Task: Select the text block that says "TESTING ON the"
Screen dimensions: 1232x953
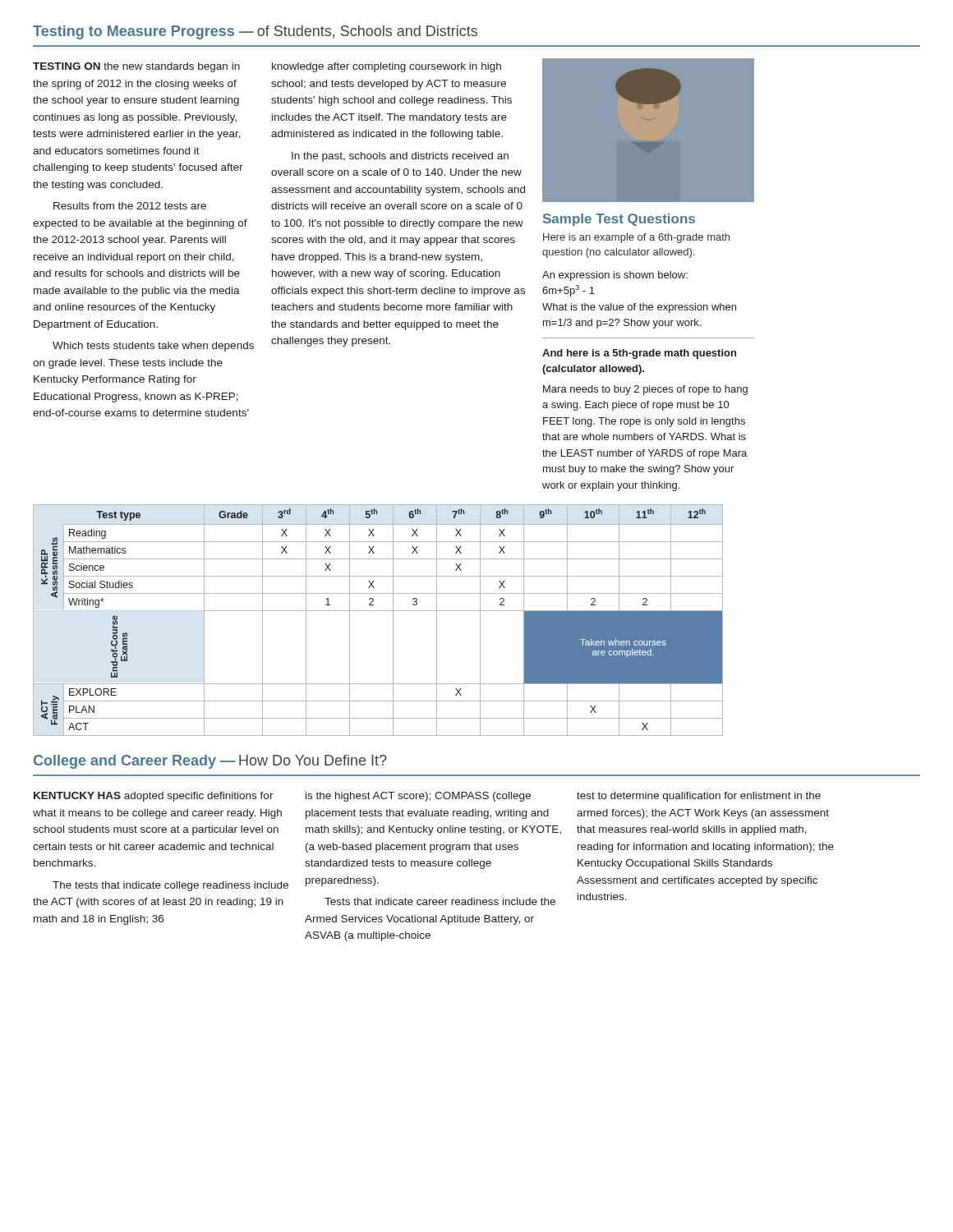Action: point(144,240)
